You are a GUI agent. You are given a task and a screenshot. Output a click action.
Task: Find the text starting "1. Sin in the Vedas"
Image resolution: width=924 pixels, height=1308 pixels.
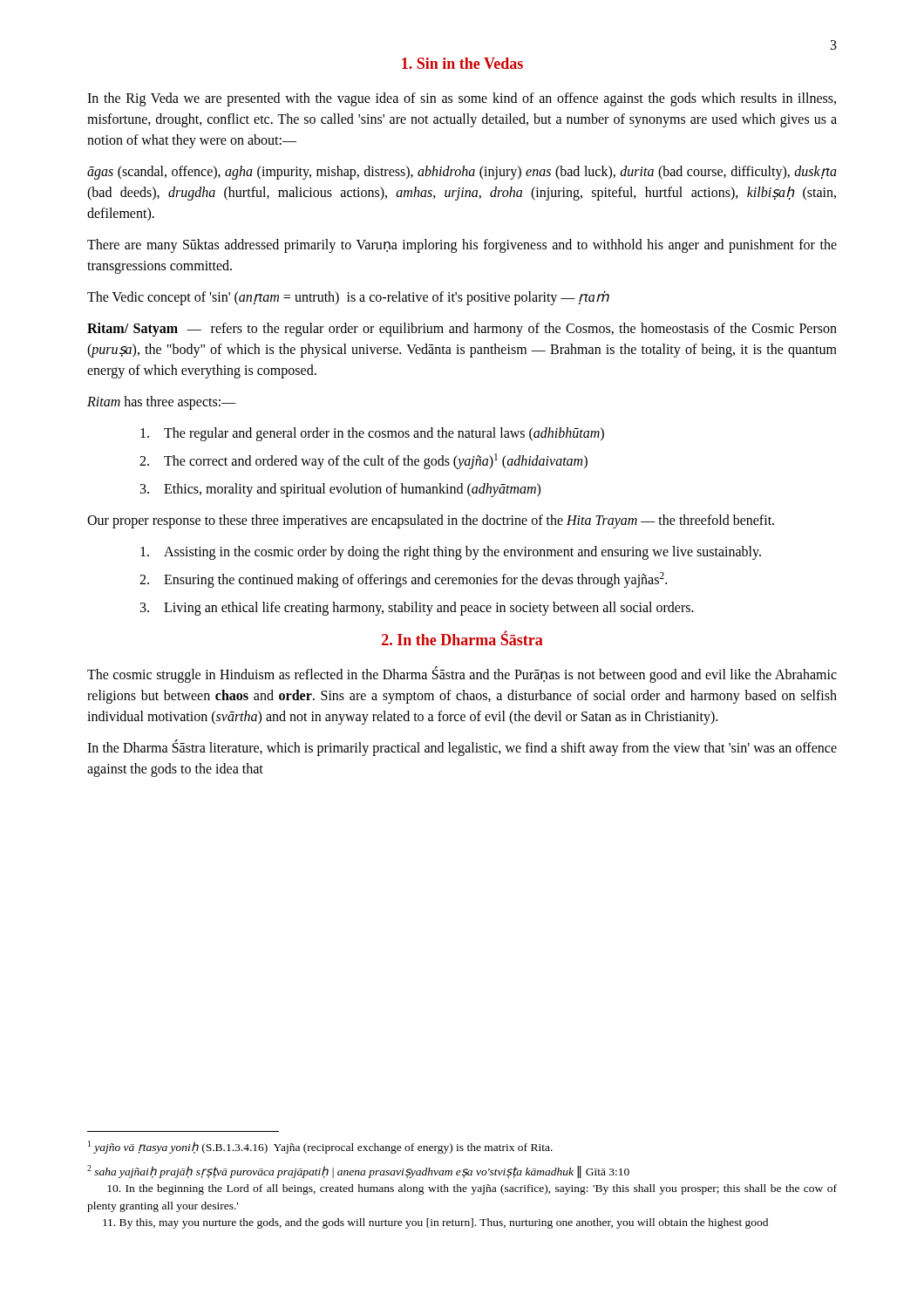pyautogui.click(x=462, y=64)
